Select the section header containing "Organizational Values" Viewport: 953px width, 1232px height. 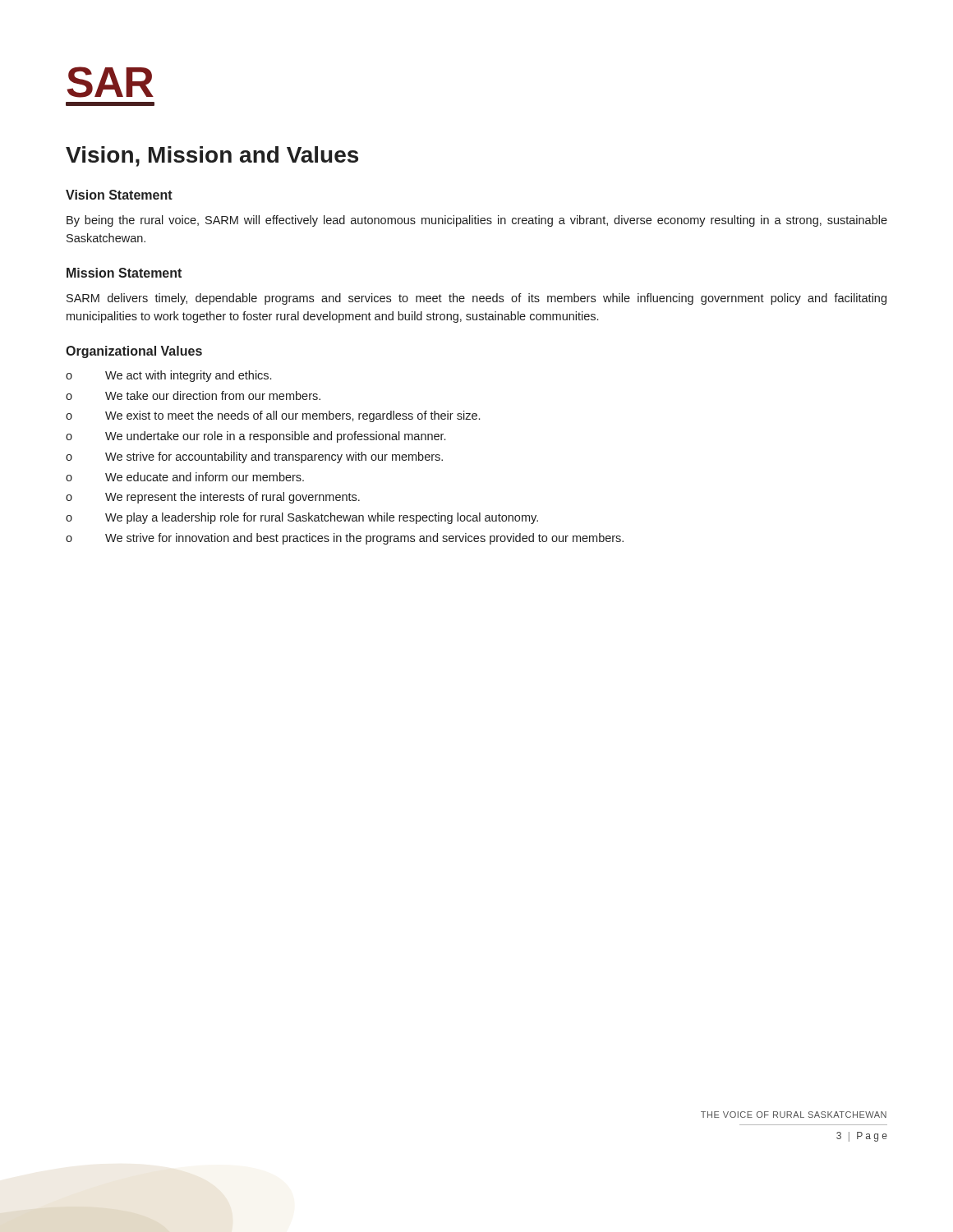click(x=134, y=351)
